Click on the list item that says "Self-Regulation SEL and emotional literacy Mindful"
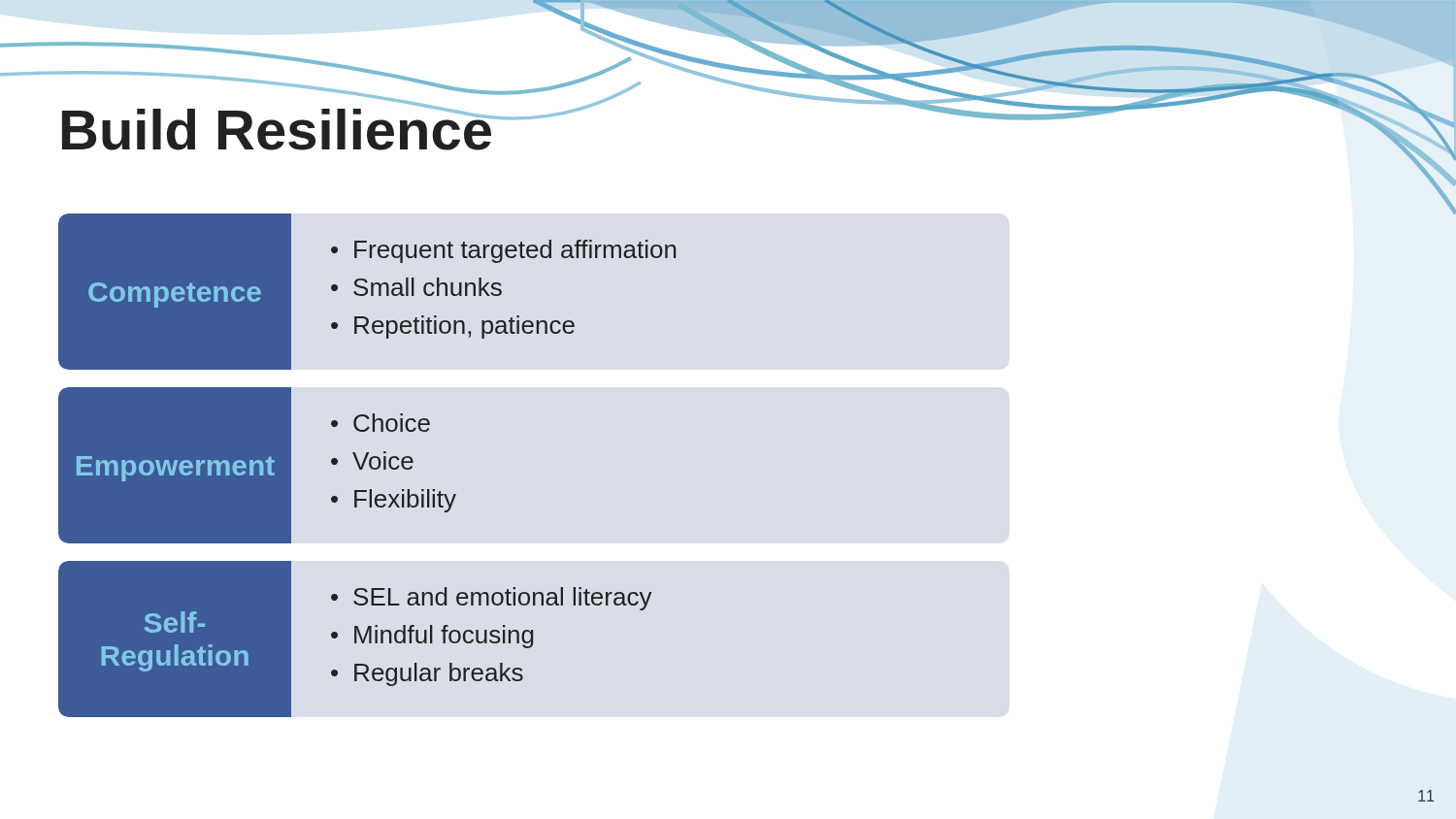Screen dimensions: 819x1456 coord(534,639)
